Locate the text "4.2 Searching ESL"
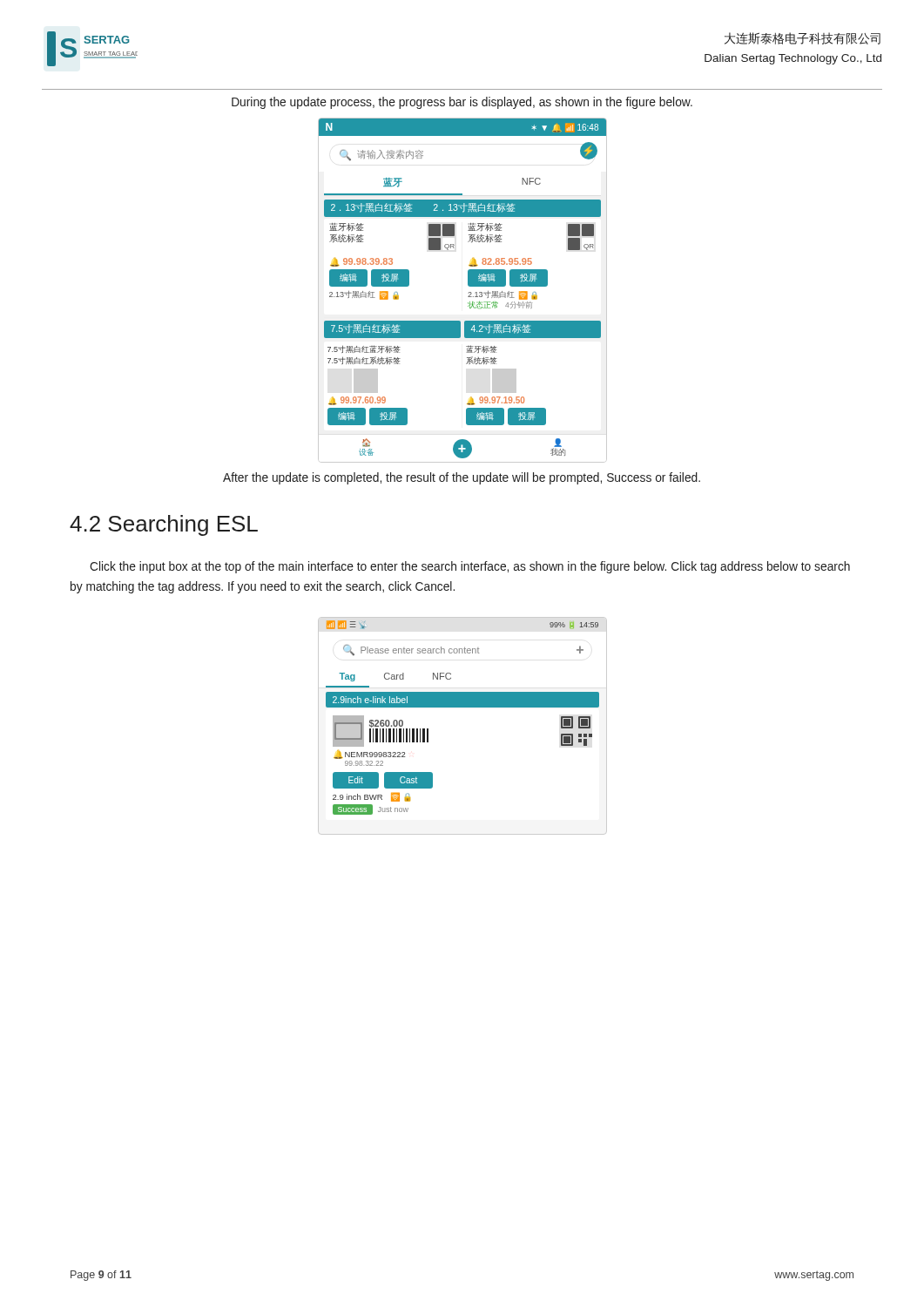Viewport: 924px width, 1307px height. [164, 524]
